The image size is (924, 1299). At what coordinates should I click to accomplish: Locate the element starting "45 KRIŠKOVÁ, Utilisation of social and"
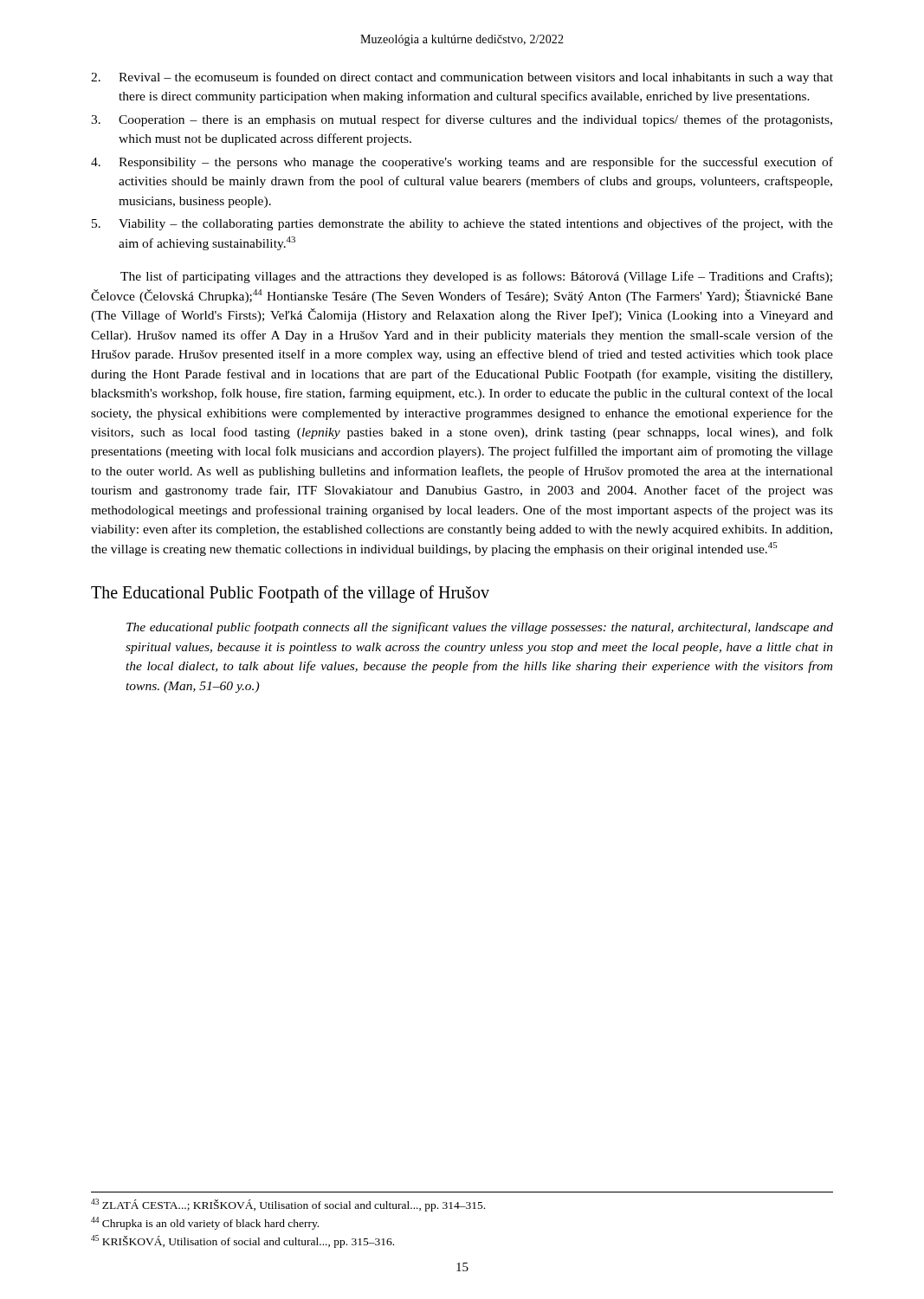243,1241
